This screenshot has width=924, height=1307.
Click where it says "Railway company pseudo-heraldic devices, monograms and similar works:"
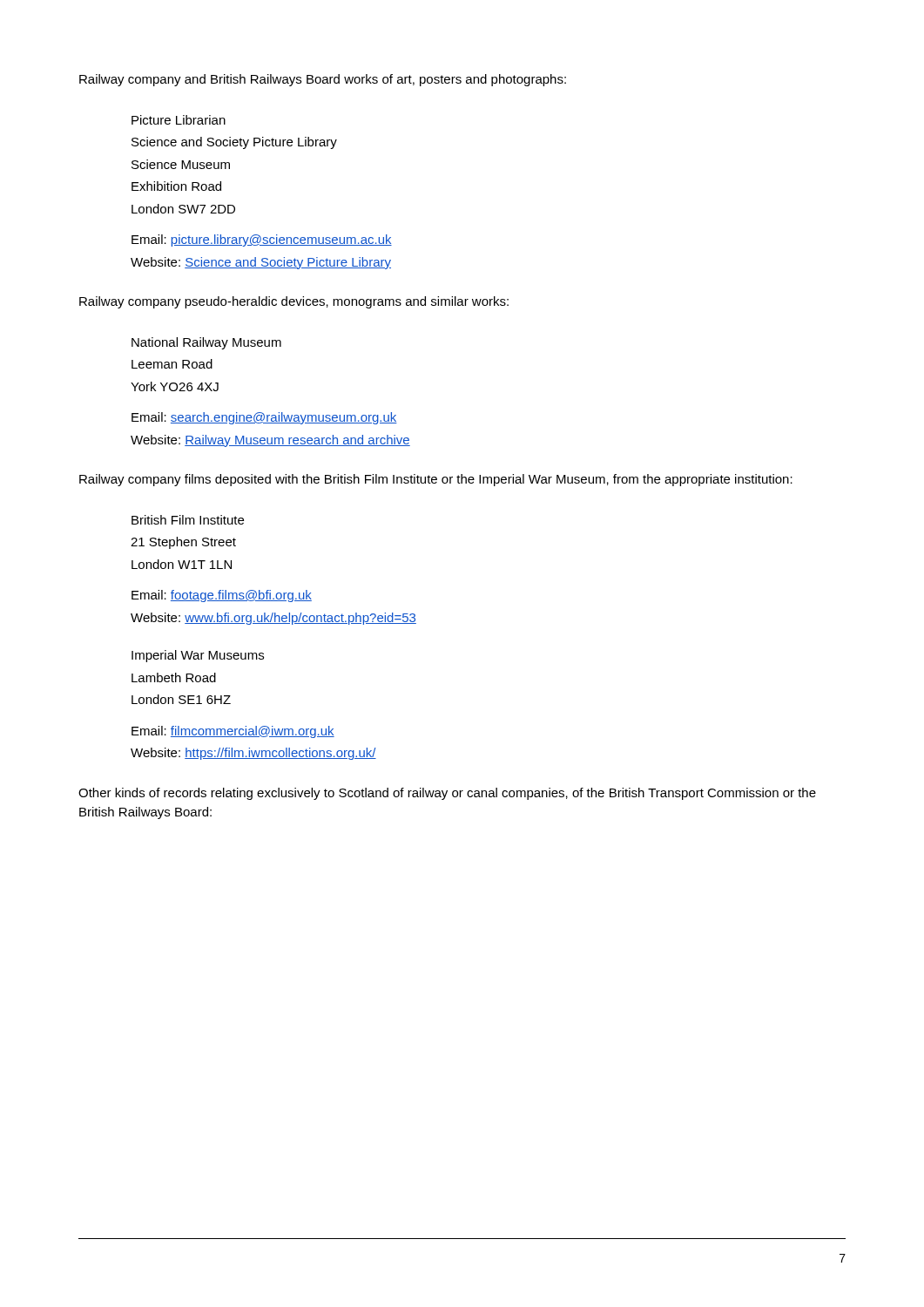coord(294,301)
